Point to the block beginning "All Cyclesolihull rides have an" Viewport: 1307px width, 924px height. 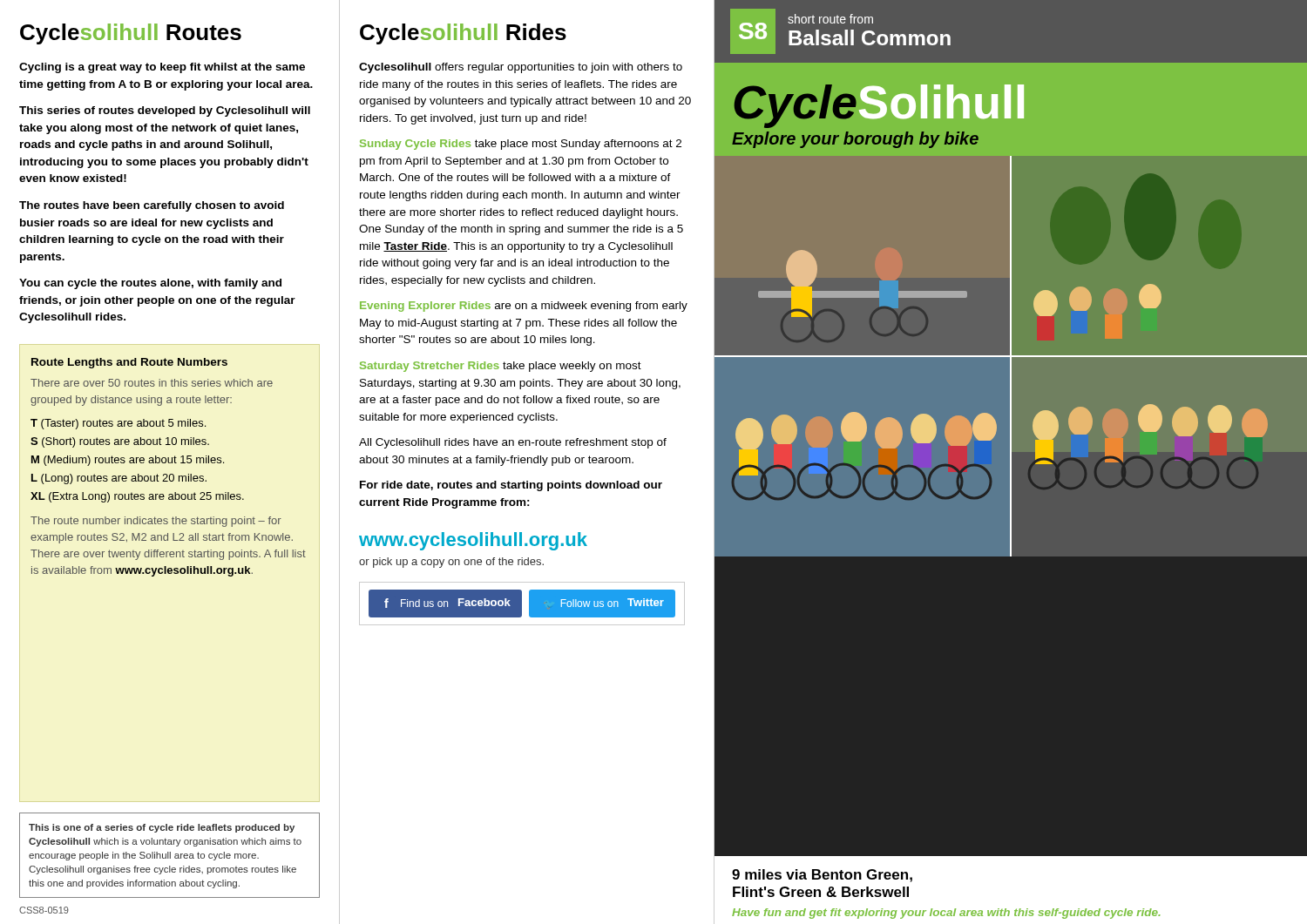513,451
